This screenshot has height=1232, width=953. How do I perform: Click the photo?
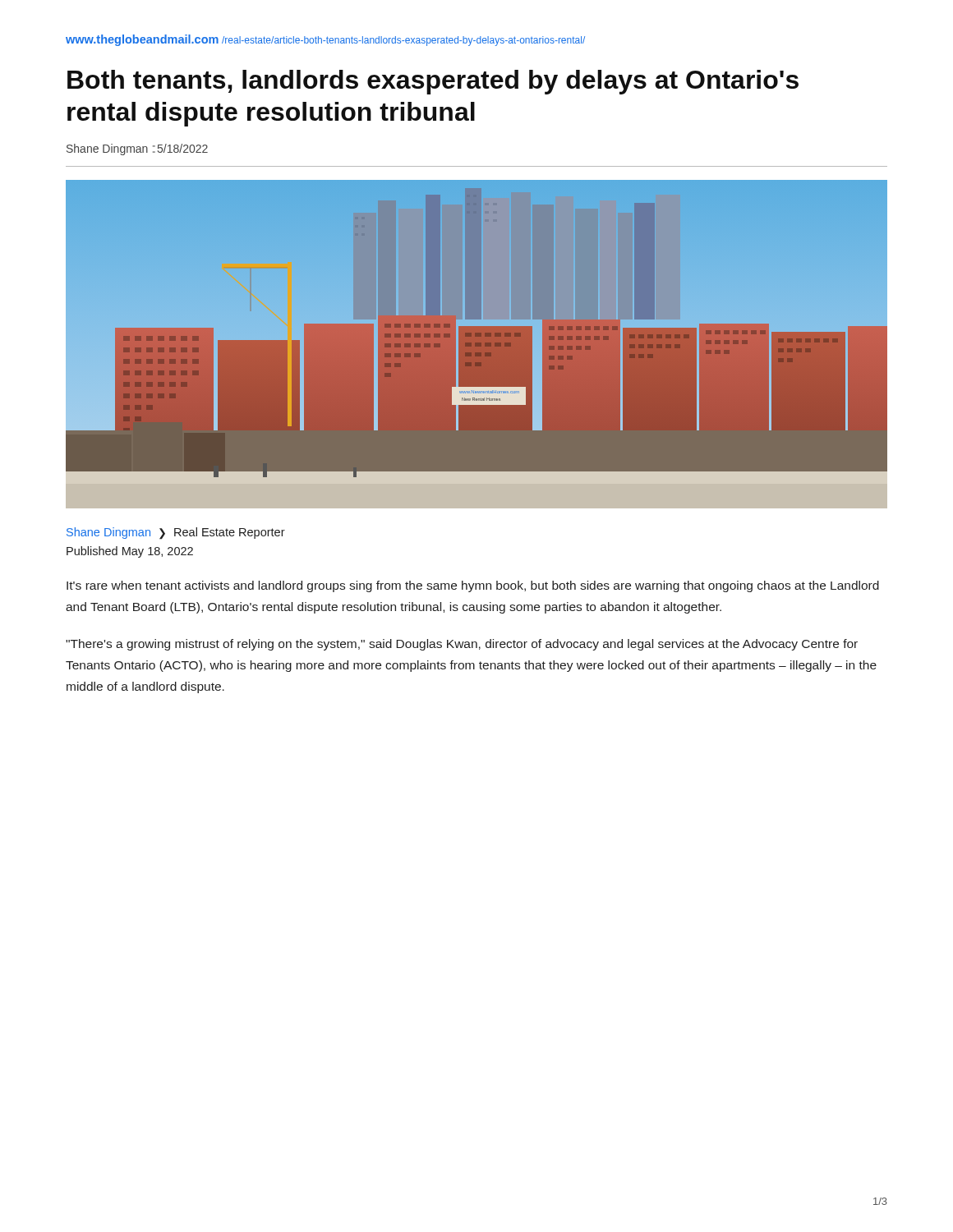476,344
